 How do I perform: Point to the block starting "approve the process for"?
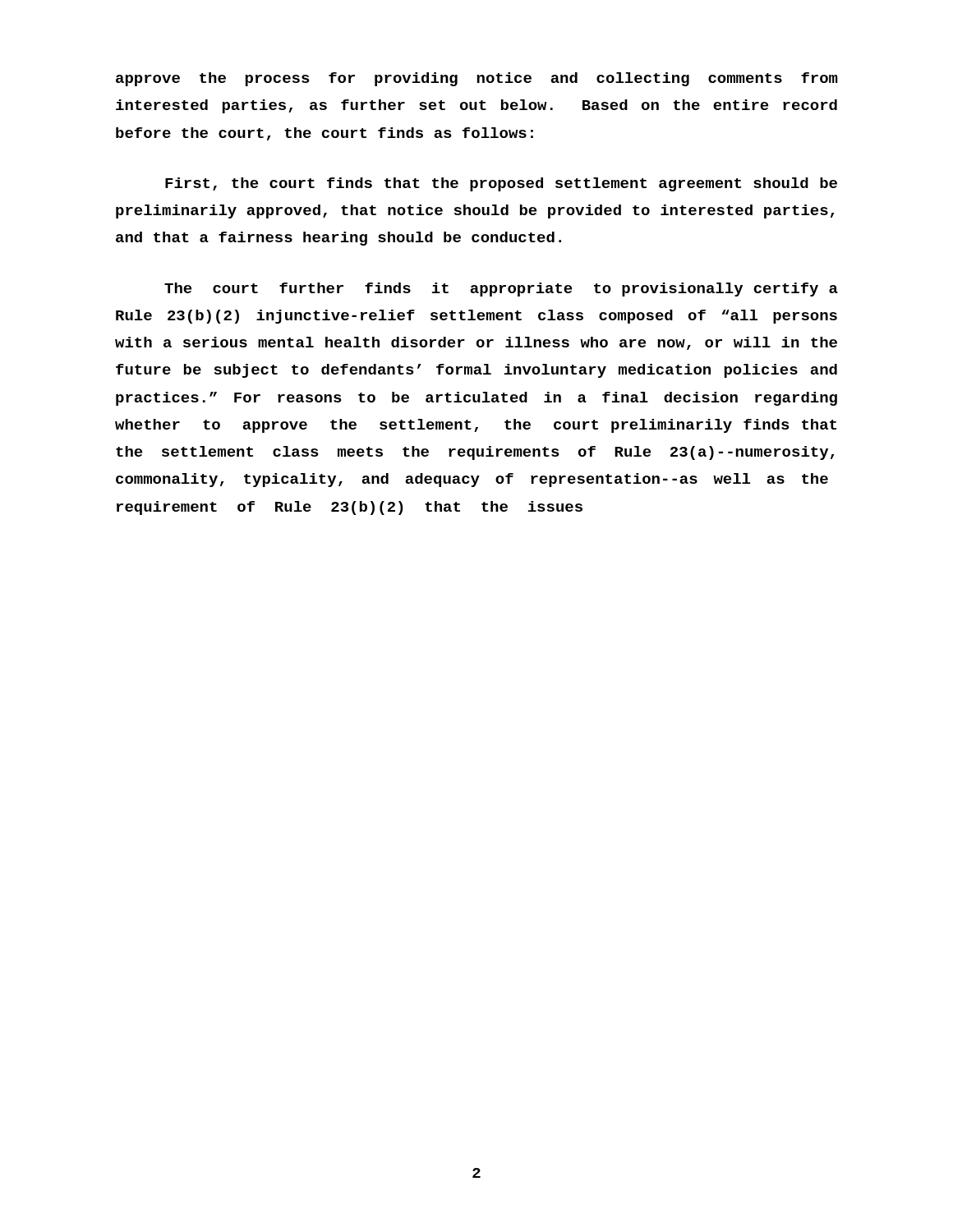tap(476, 106)
